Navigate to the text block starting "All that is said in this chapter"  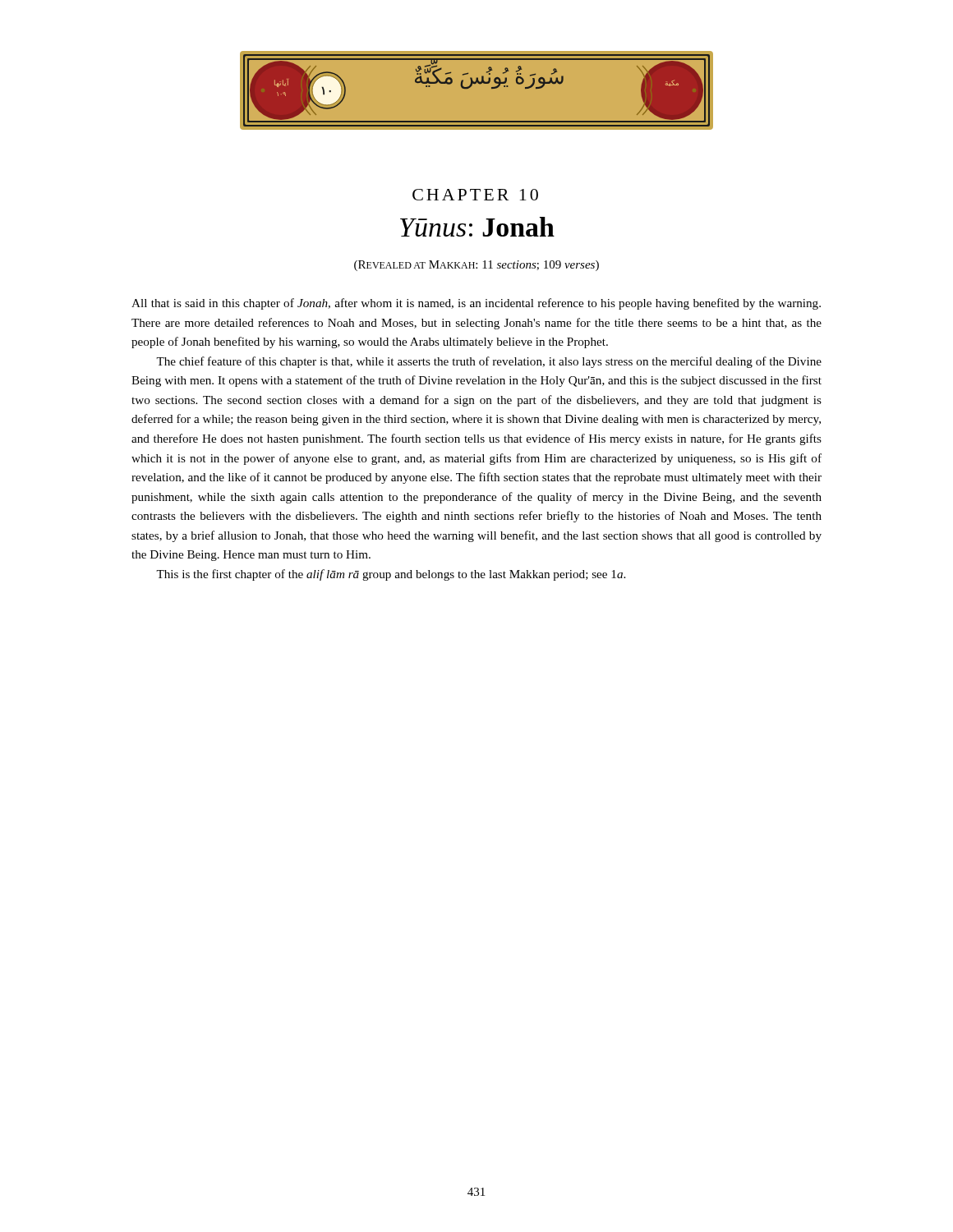click(x=476, y=438)
